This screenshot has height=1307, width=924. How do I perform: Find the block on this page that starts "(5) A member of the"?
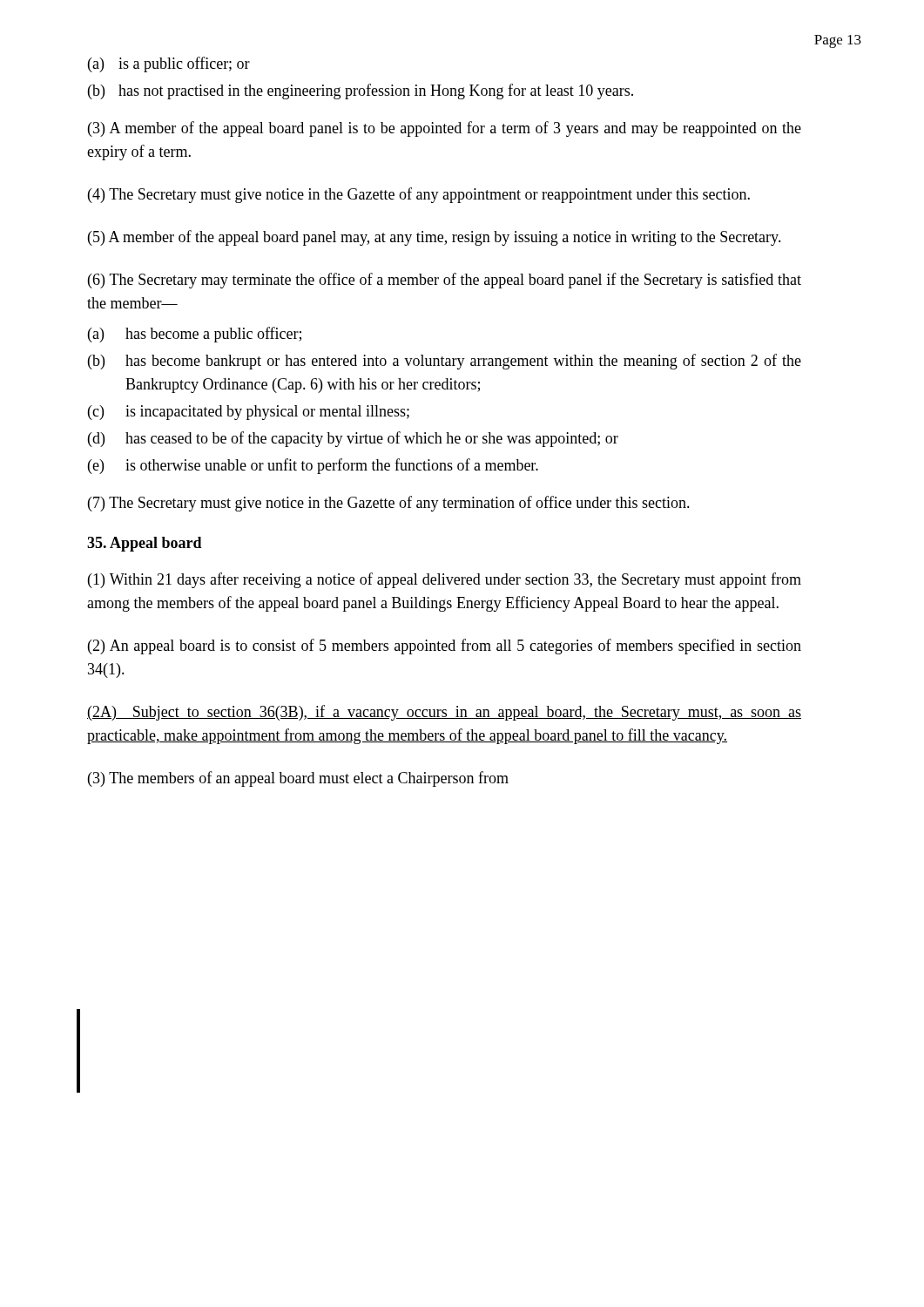(434, 237)
